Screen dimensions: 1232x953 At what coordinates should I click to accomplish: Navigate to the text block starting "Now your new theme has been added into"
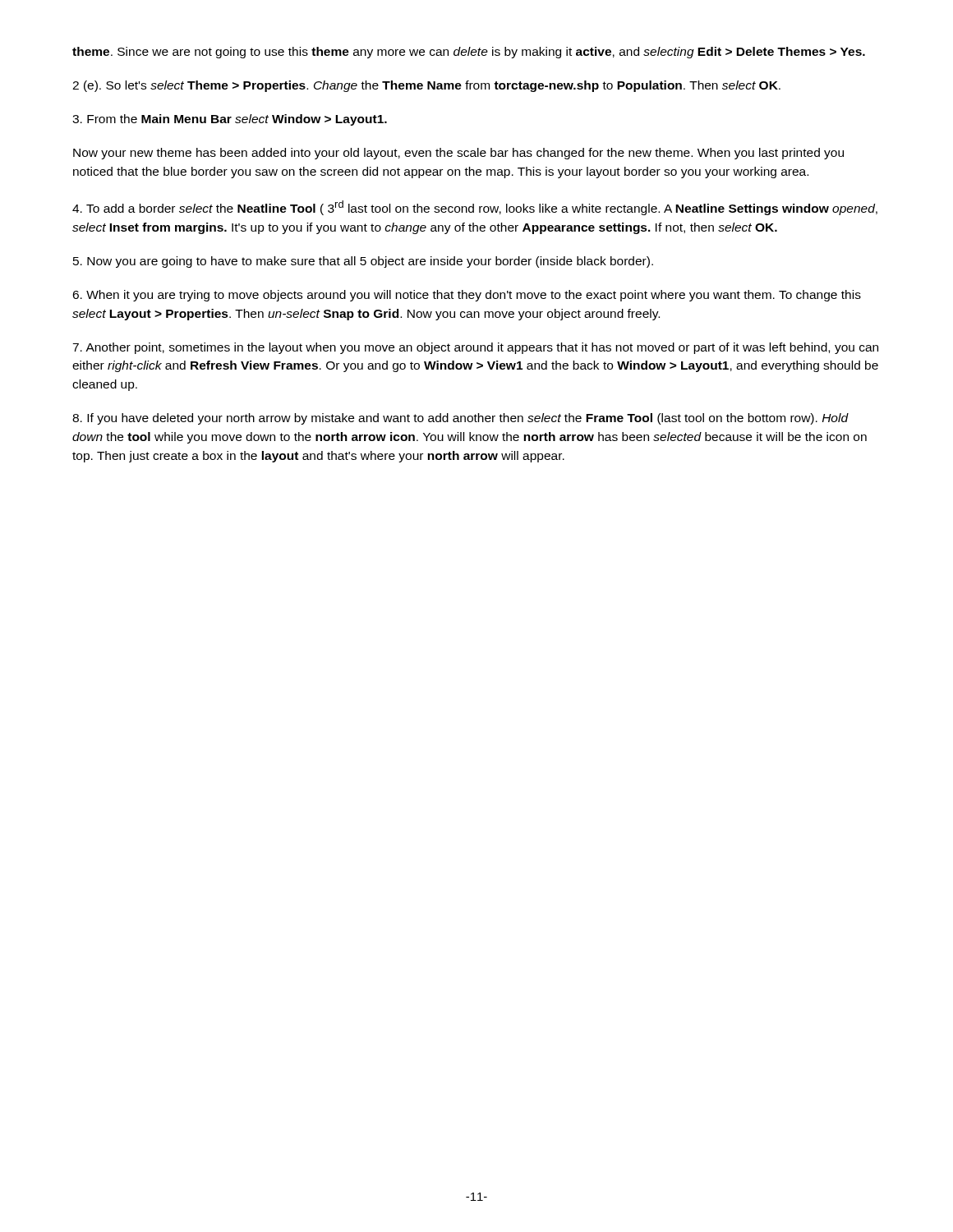(458, 162)
